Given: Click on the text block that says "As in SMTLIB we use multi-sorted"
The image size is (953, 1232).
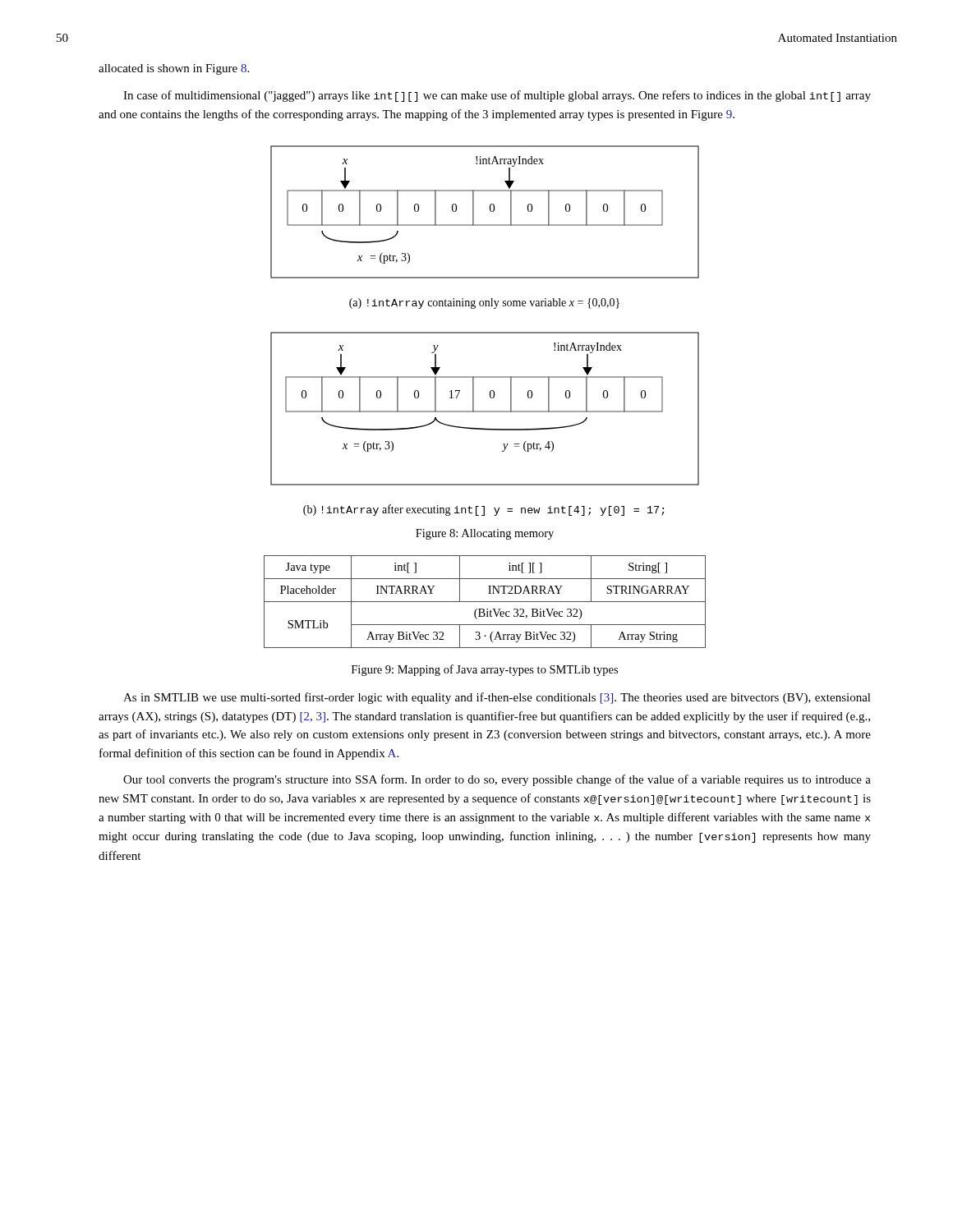Looking at the screenshot, I should coord(485,725).
